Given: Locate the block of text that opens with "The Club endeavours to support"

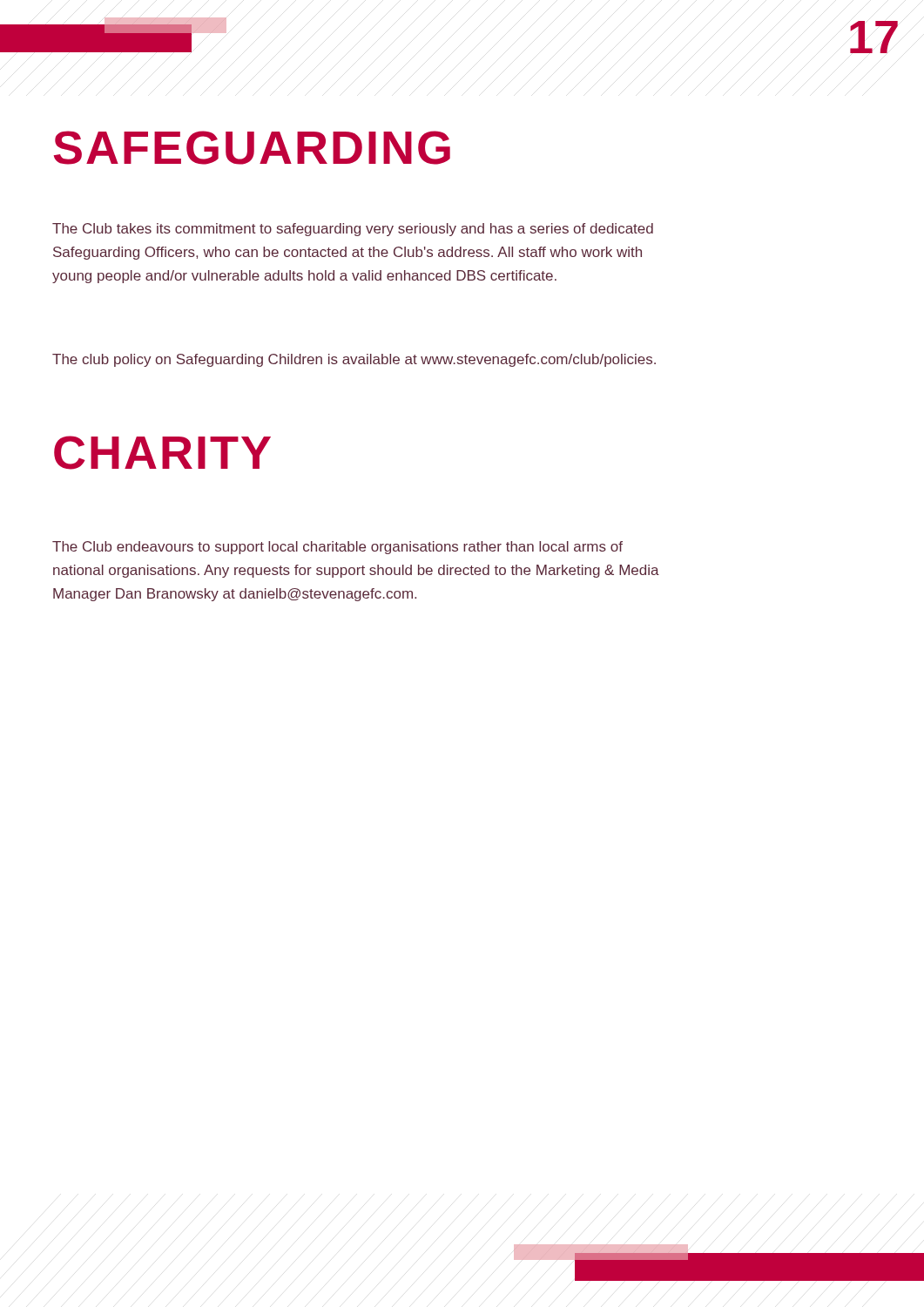Looking at the screenshot, I should click(x=356, y=570).
